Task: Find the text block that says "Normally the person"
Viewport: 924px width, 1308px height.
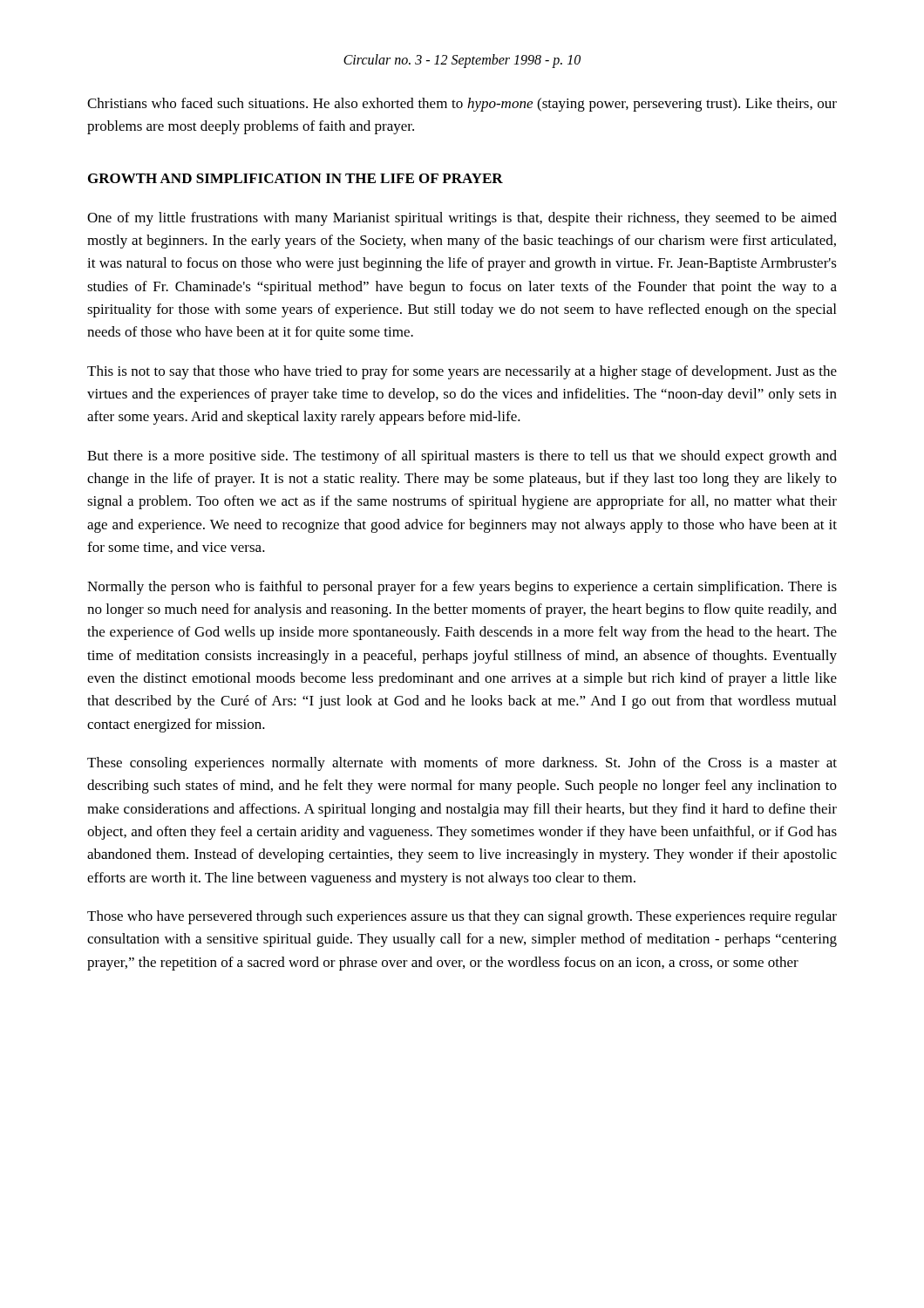Action: [462, 655]
